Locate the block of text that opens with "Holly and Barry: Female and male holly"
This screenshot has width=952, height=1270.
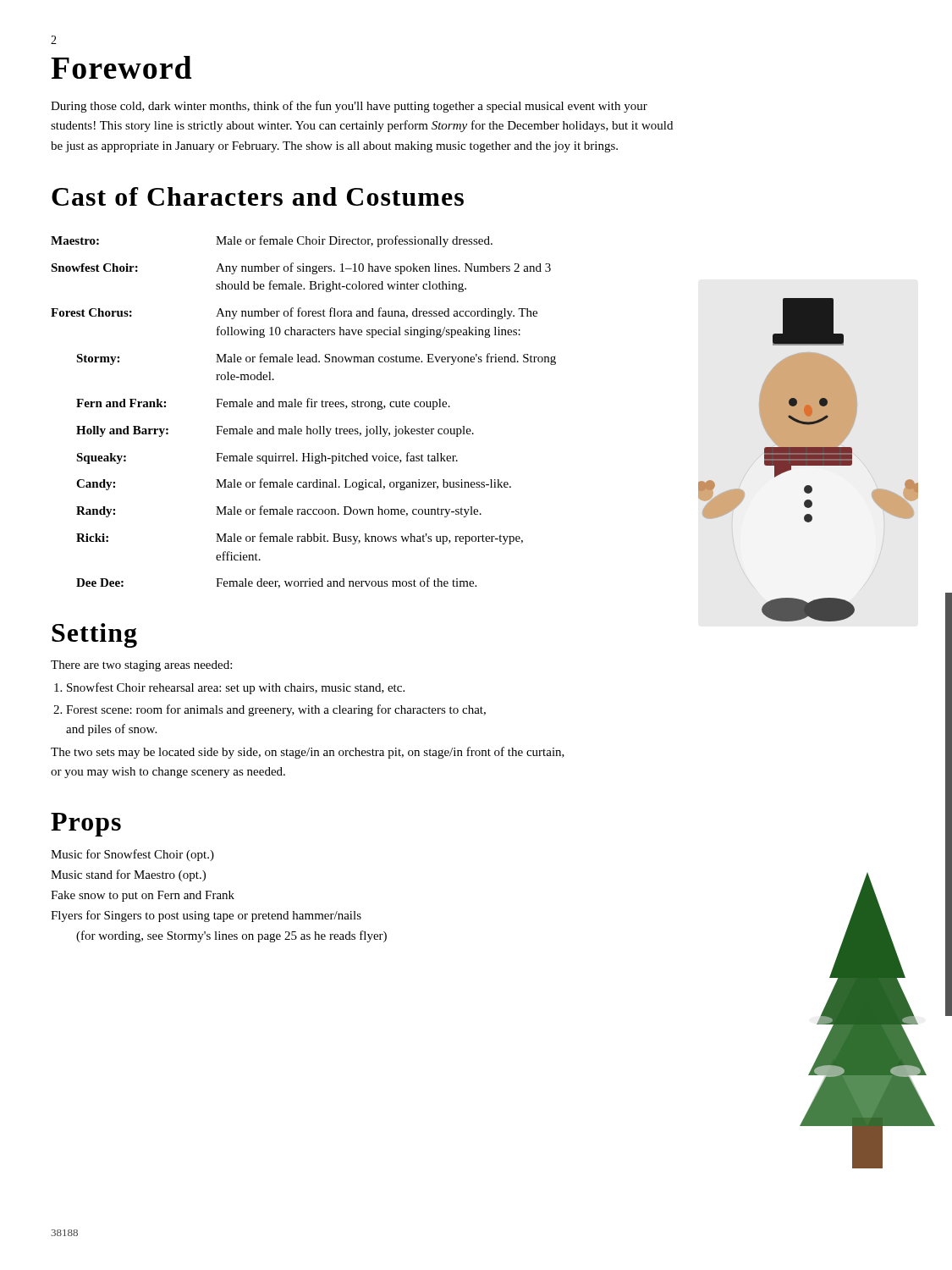point(313,431)
